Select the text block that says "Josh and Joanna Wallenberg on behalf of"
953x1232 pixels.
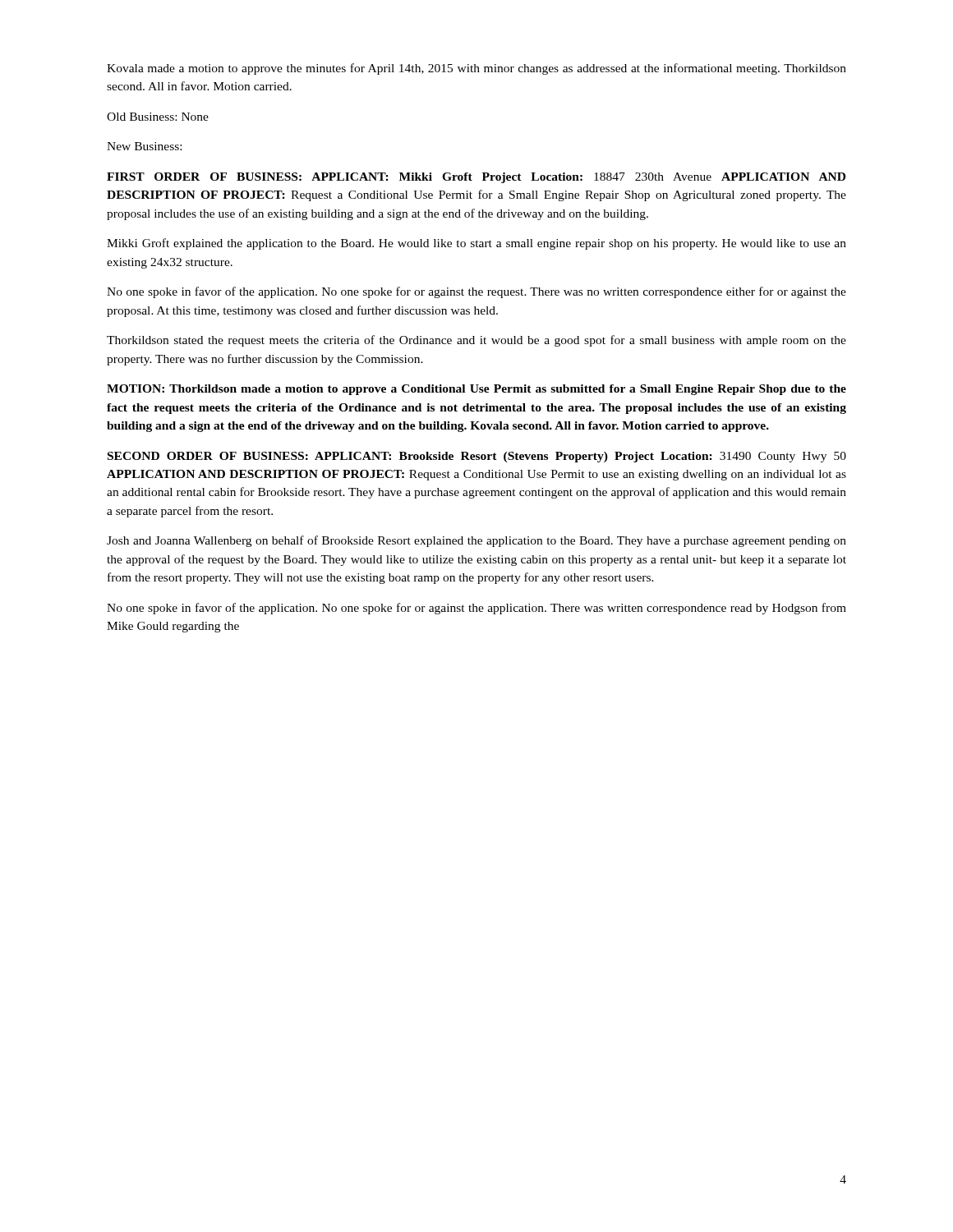(476, 559)
